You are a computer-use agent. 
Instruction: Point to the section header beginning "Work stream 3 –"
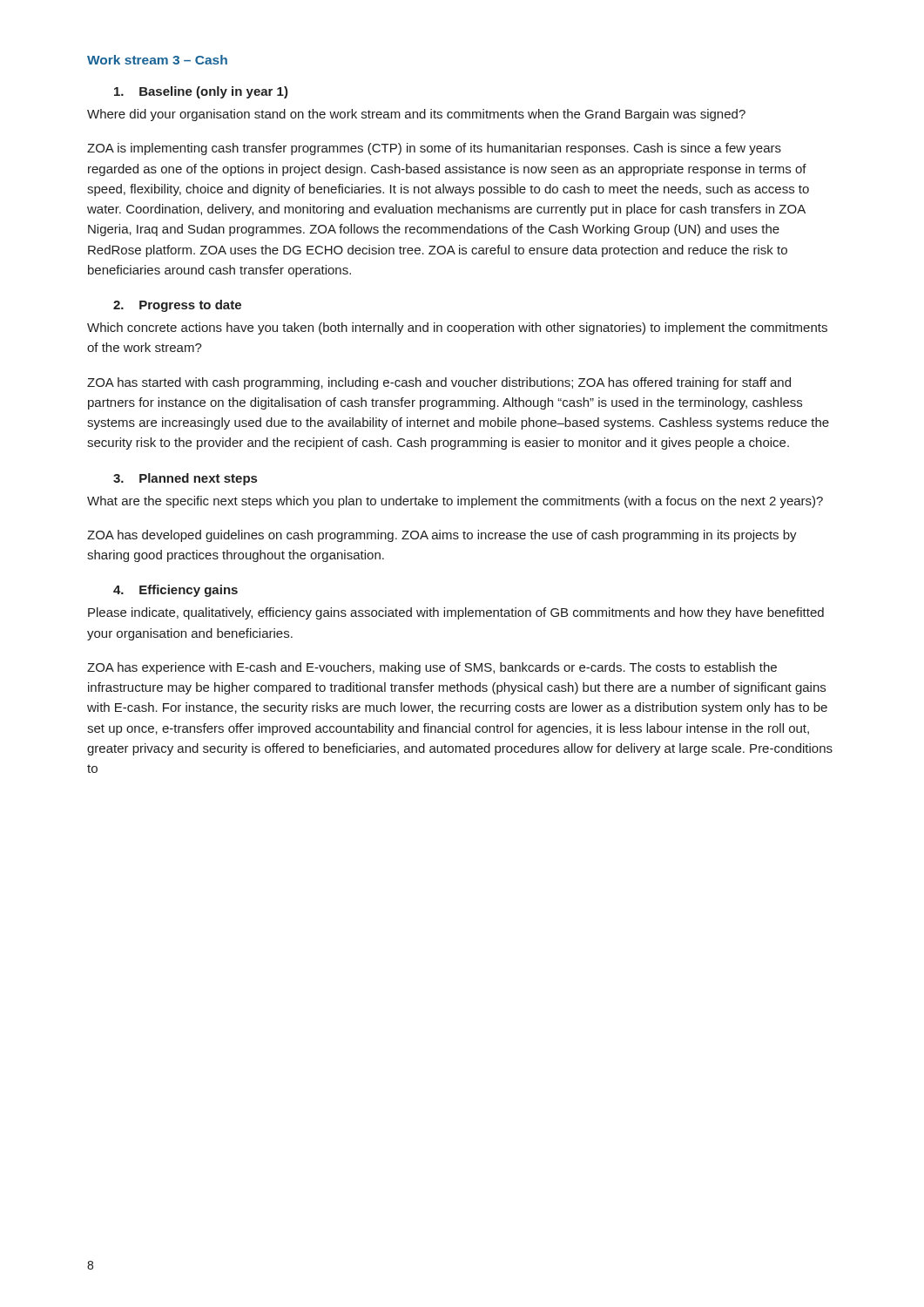[157, 60]
